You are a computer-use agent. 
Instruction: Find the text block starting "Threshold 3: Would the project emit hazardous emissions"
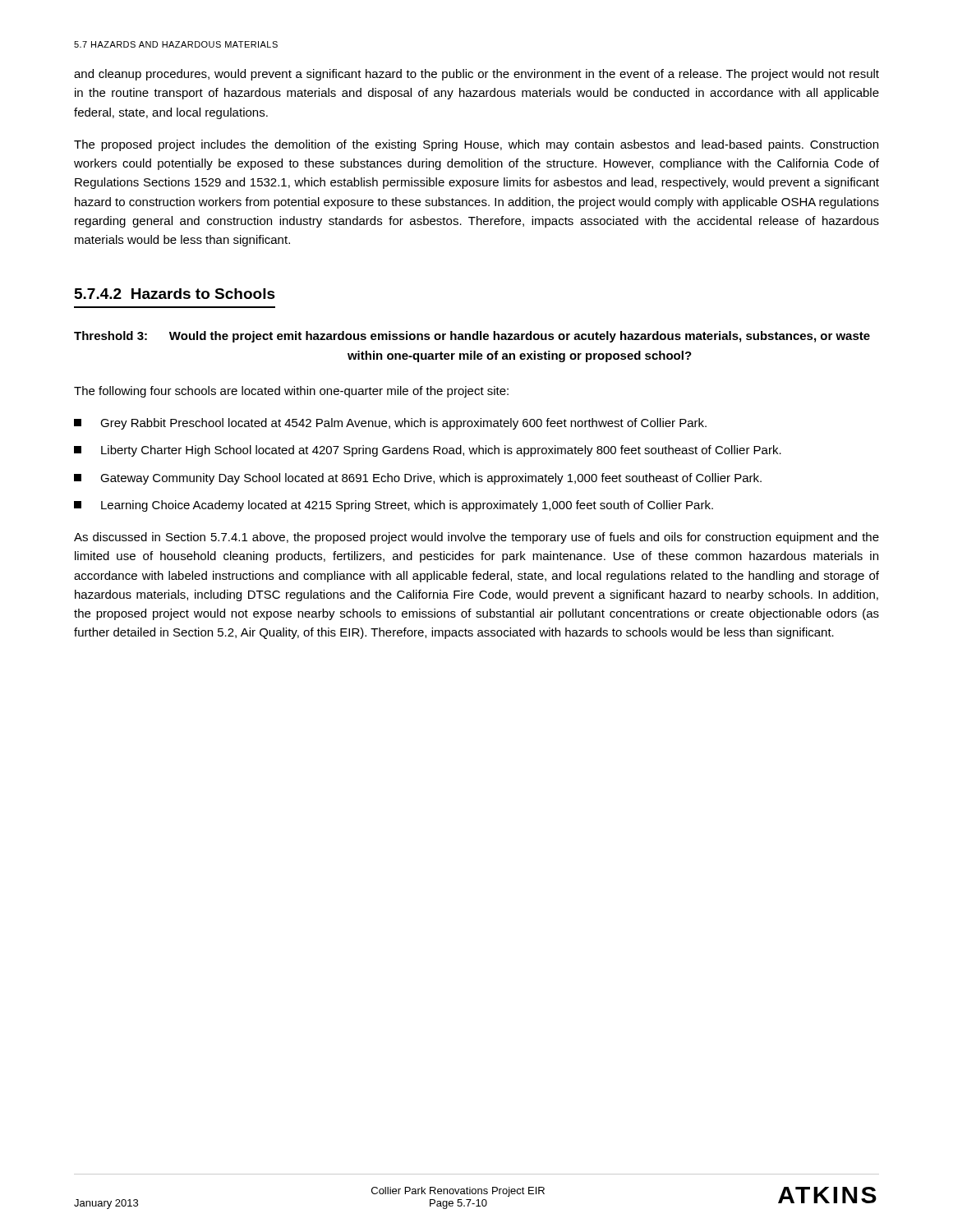pos(476,345)
